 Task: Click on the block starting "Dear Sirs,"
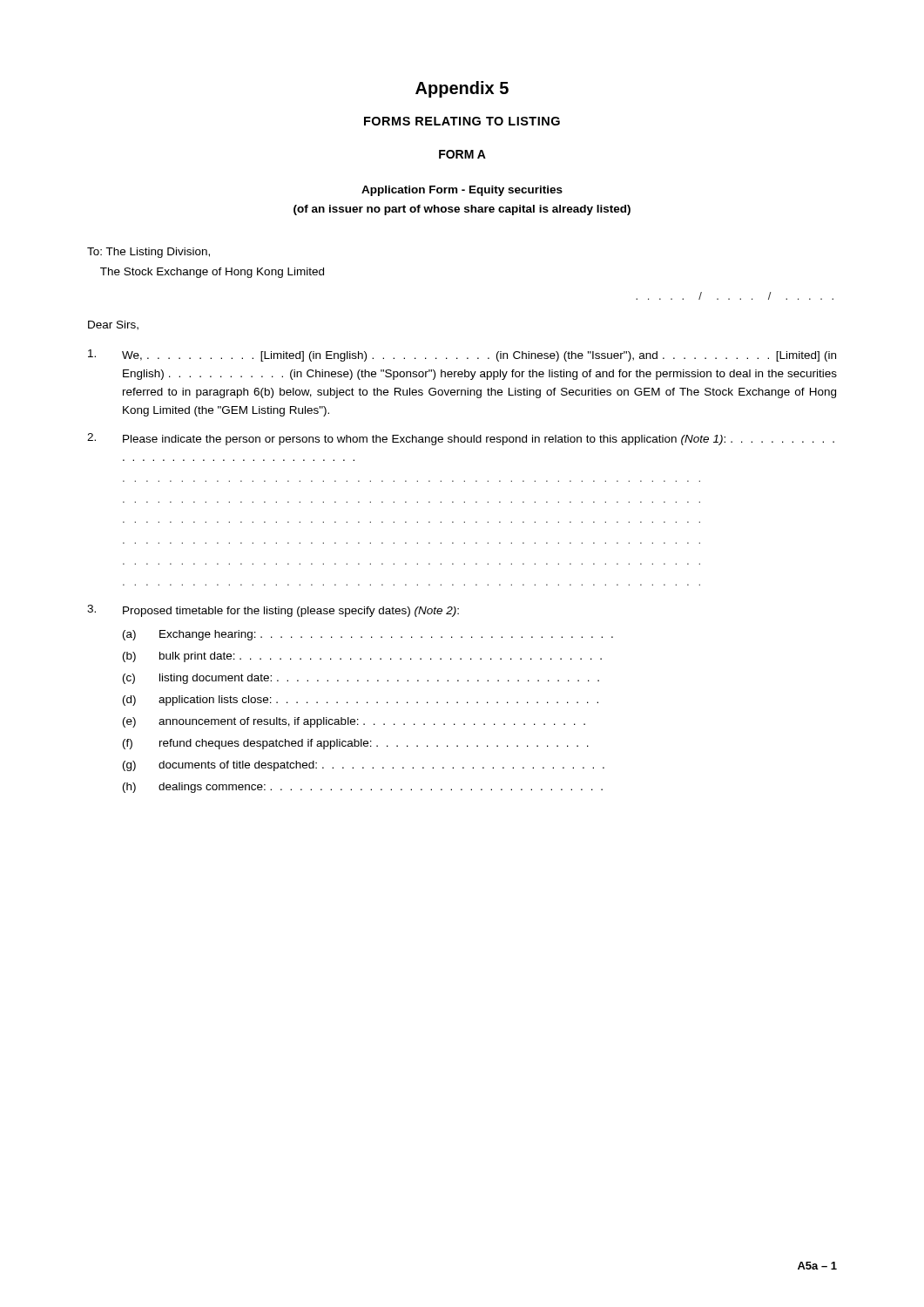coord(113,325)
